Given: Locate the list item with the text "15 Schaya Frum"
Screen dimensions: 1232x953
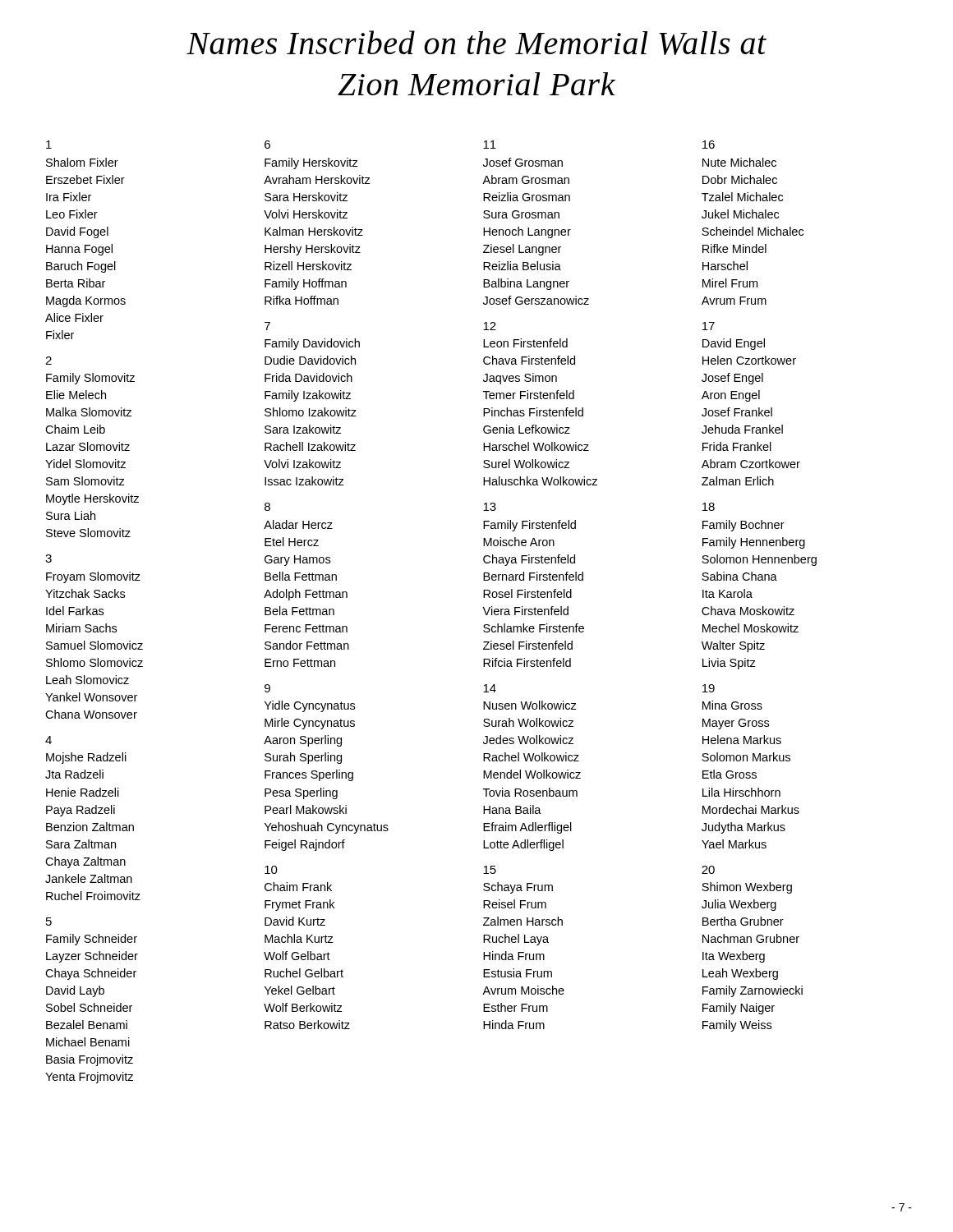Looking at the screenshot, I should point(490,870).
